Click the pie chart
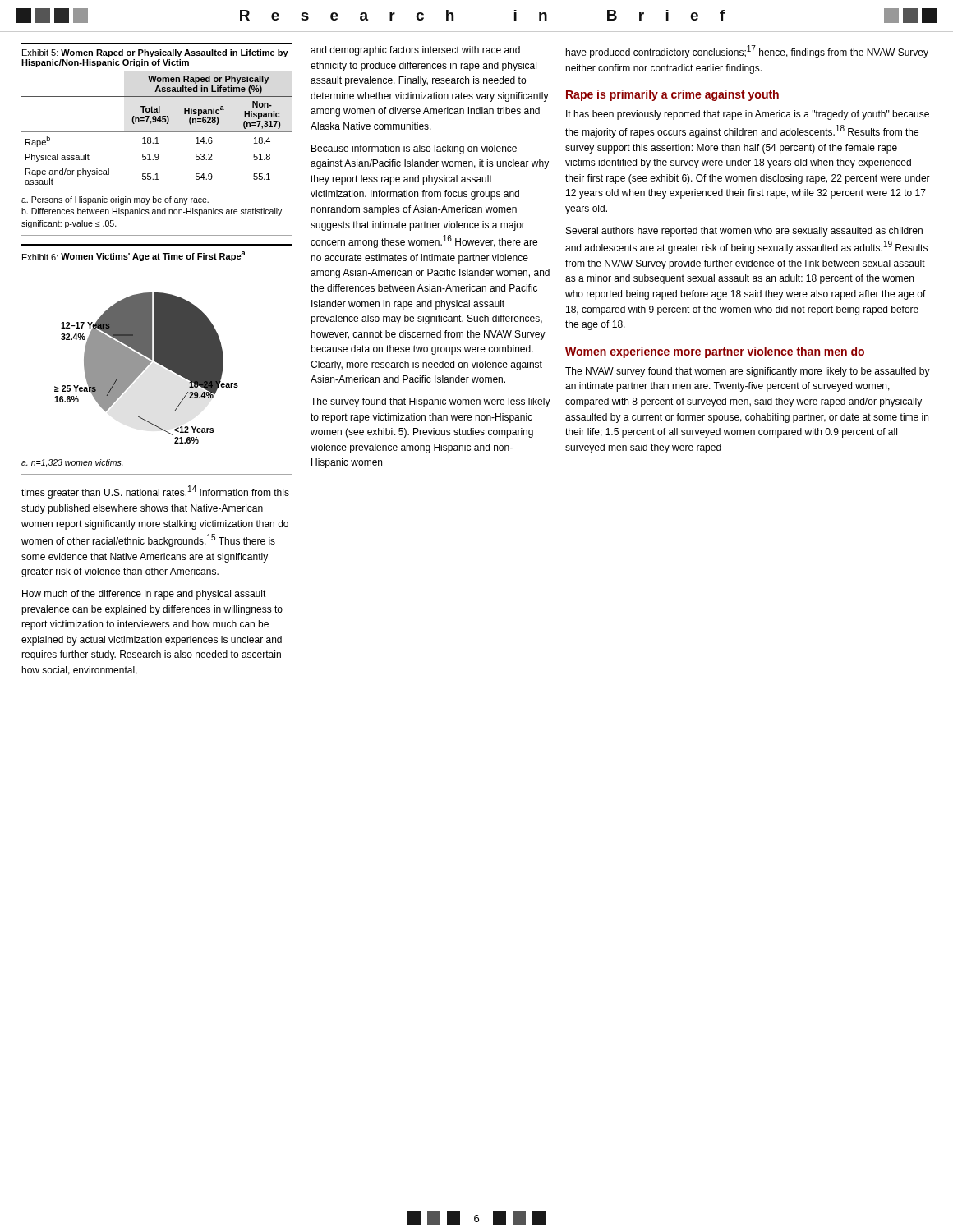953x1232 pixels. [157, 360]
